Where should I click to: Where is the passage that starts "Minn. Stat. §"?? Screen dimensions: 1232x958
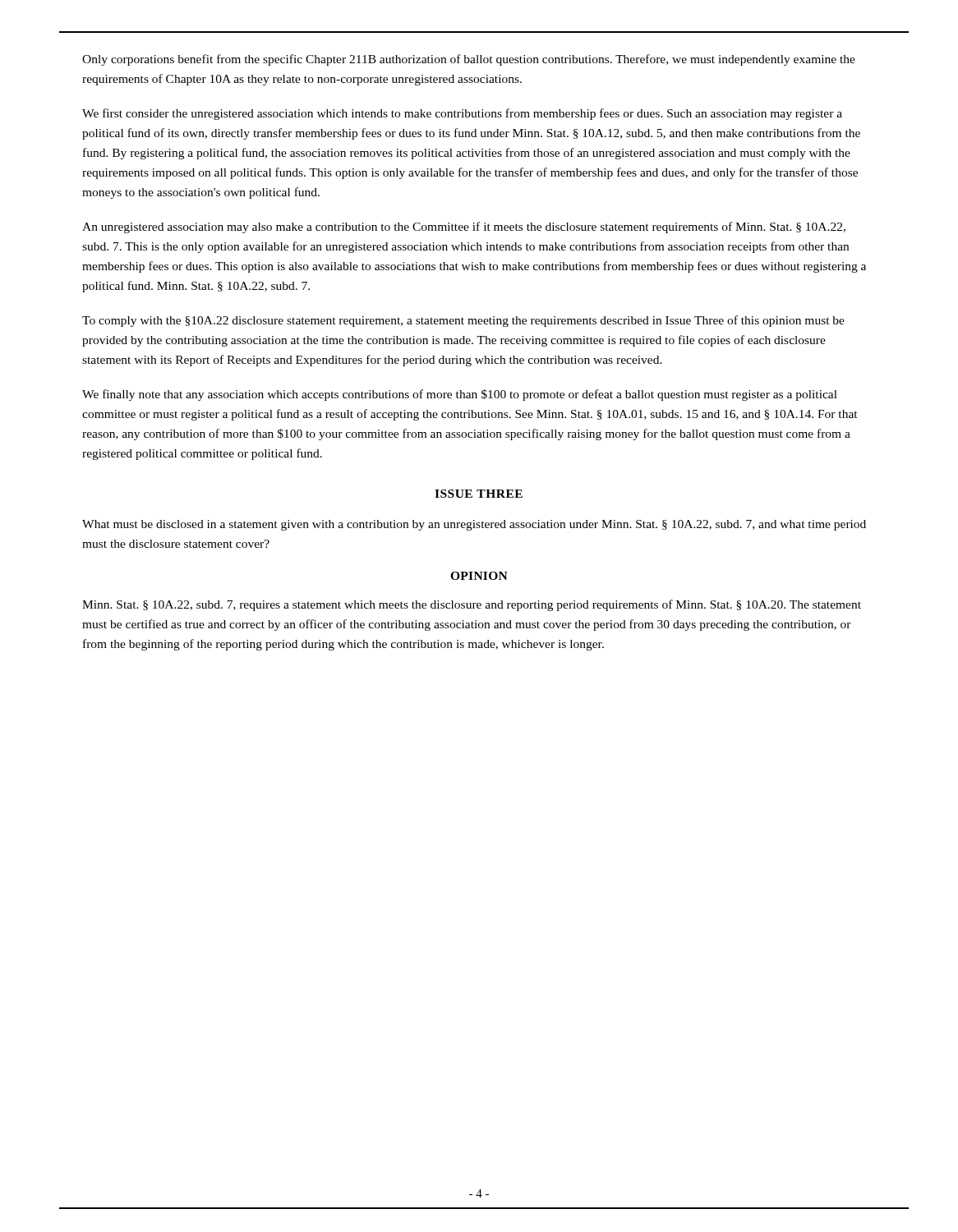coord(472,624)
